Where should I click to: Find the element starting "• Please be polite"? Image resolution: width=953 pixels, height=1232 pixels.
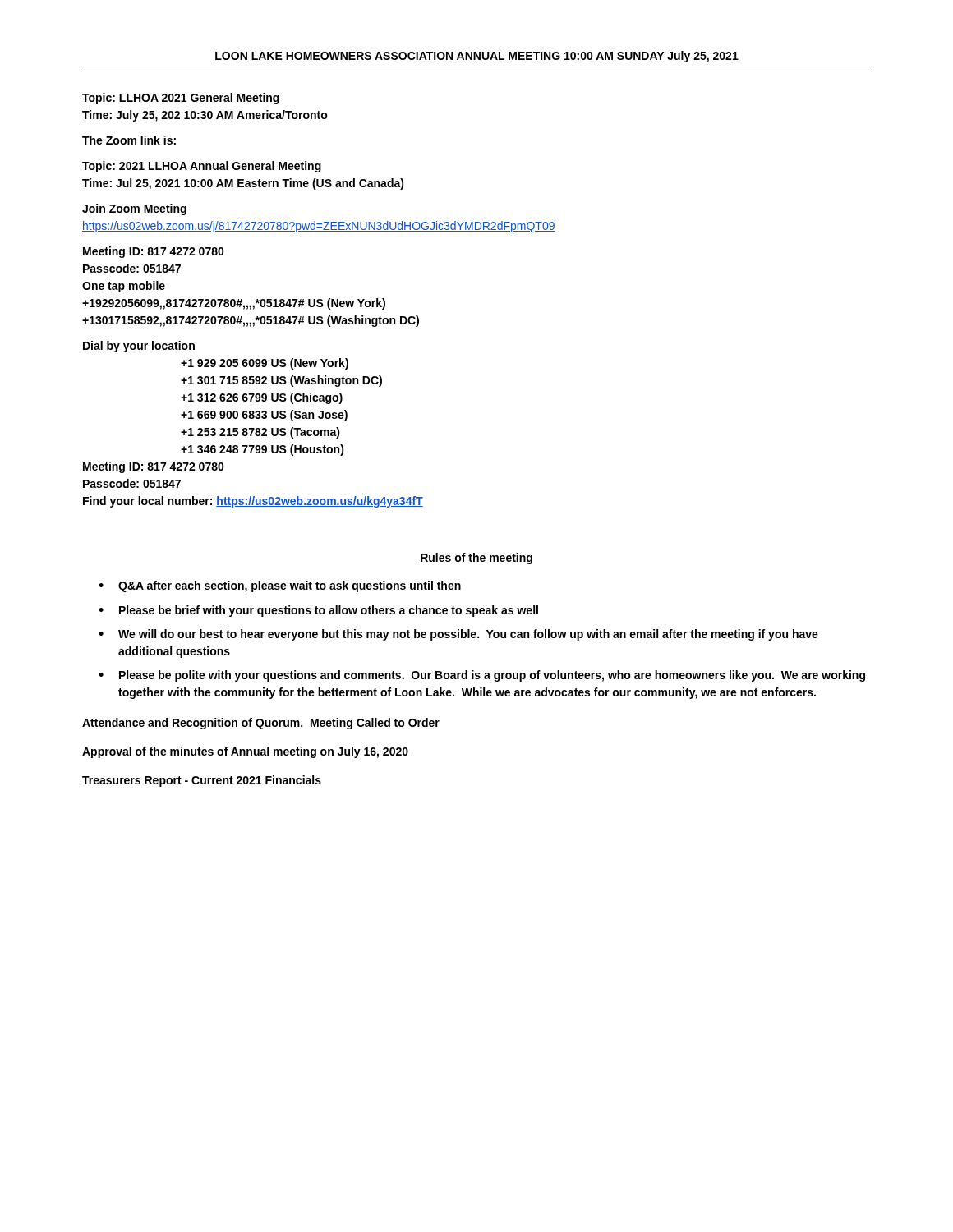(x=485, y=684)
